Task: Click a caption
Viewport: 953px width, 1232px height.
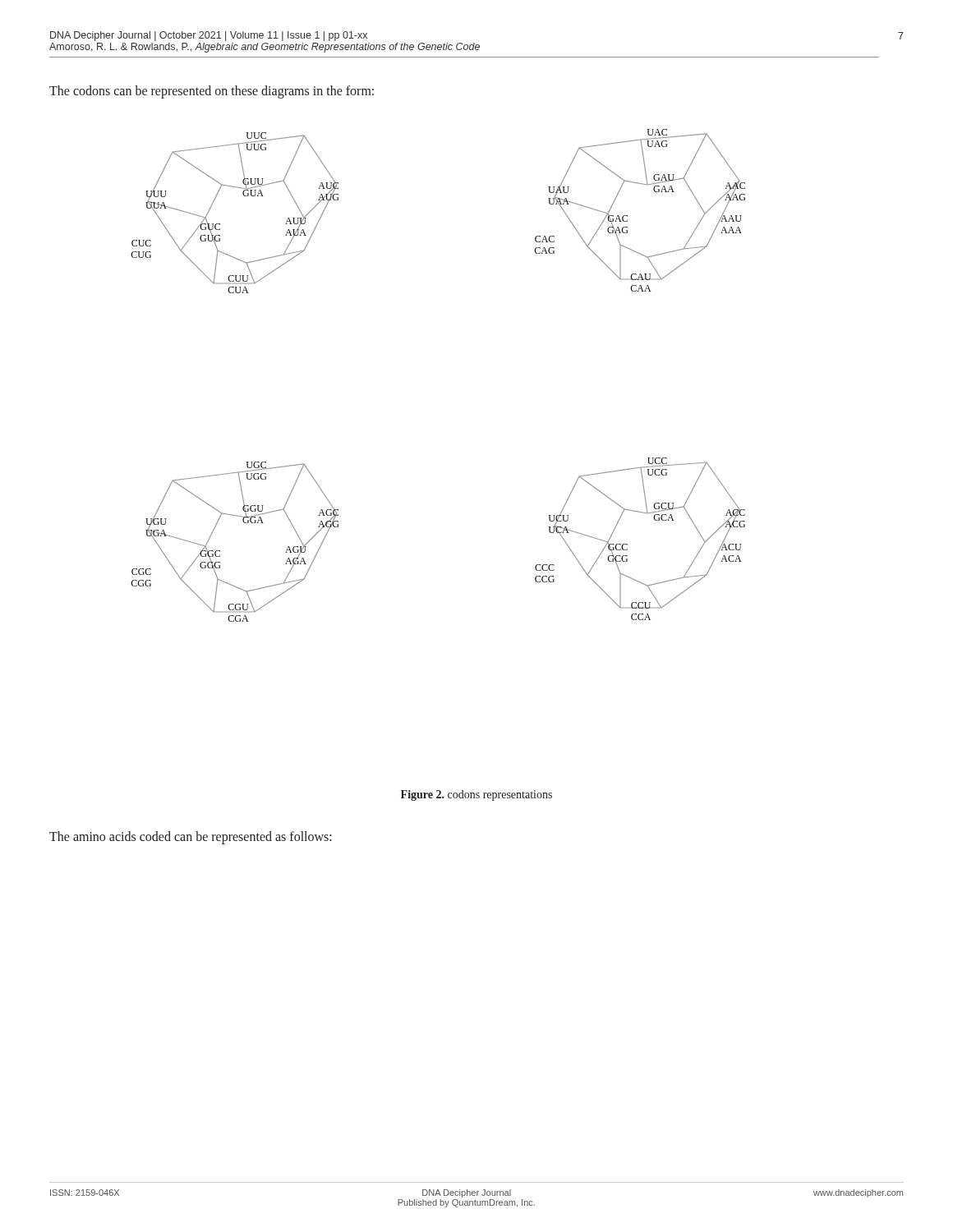Action: (476, 795)
